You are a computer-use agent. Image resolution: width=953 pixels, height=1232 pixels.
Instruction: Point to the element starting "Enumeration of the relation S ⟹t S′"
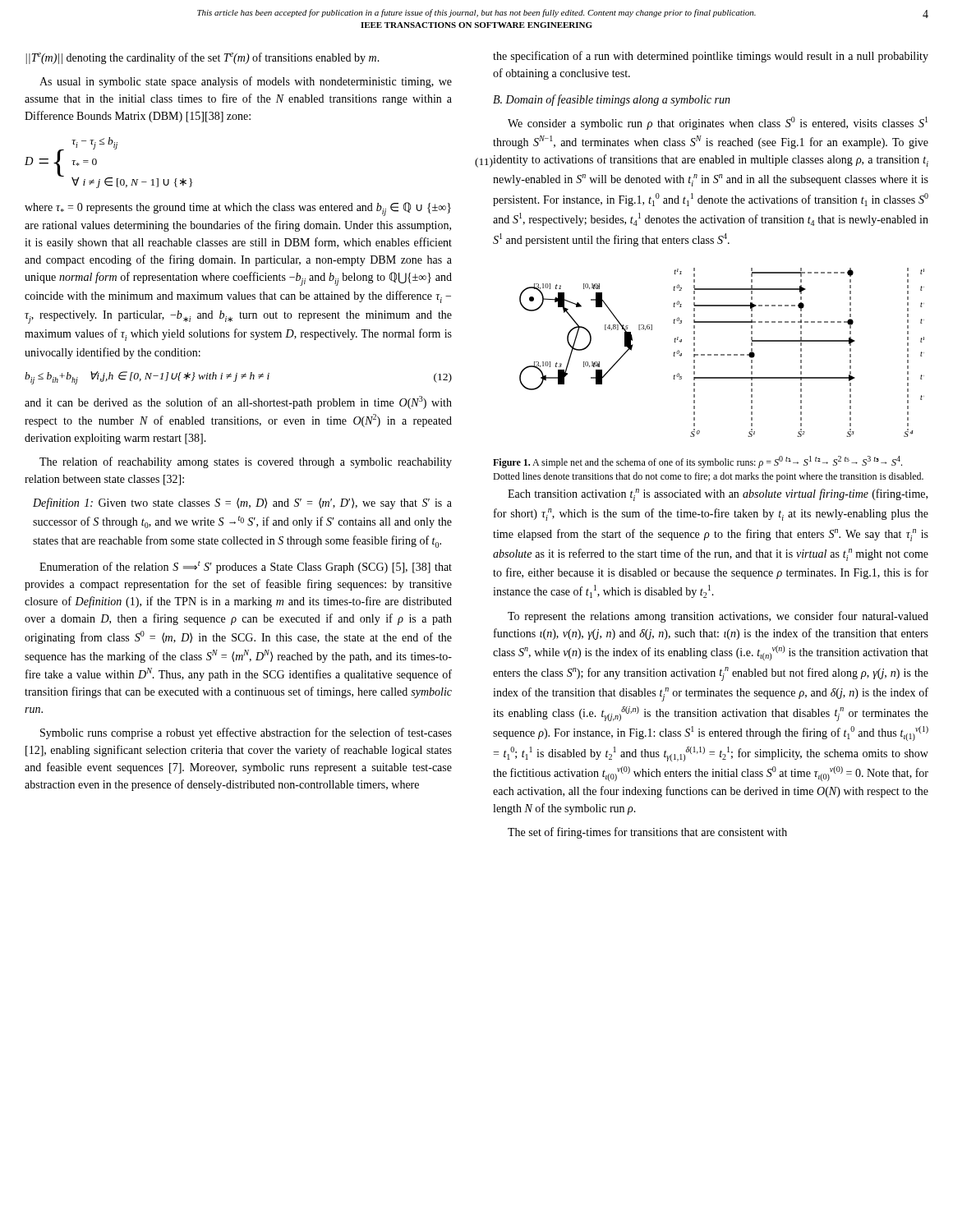click(x=238, y=637)
